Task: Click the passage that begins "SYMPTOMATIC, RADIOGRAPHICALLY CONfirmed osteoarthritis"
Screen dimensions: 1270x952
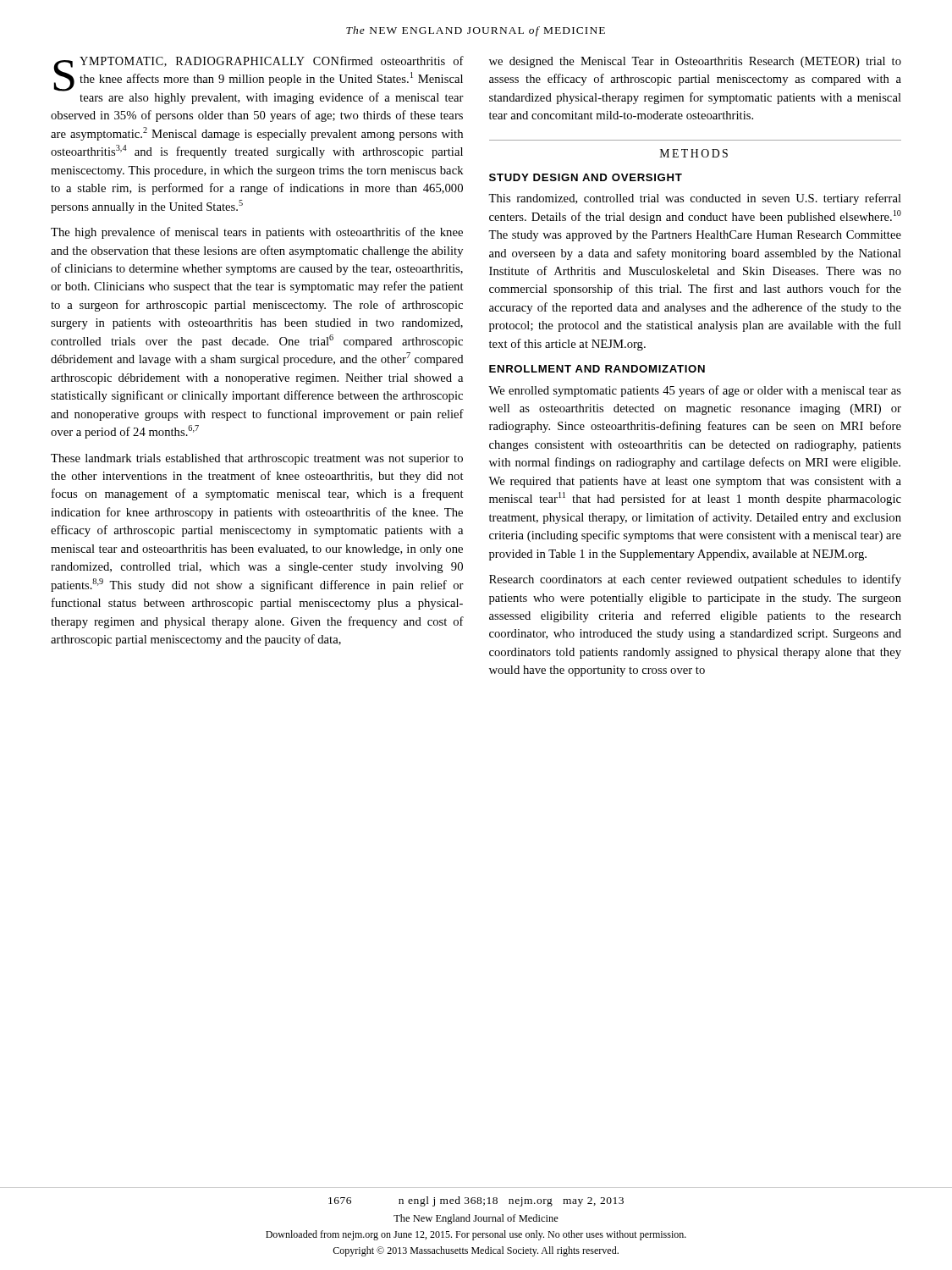Action: point(257,351)
